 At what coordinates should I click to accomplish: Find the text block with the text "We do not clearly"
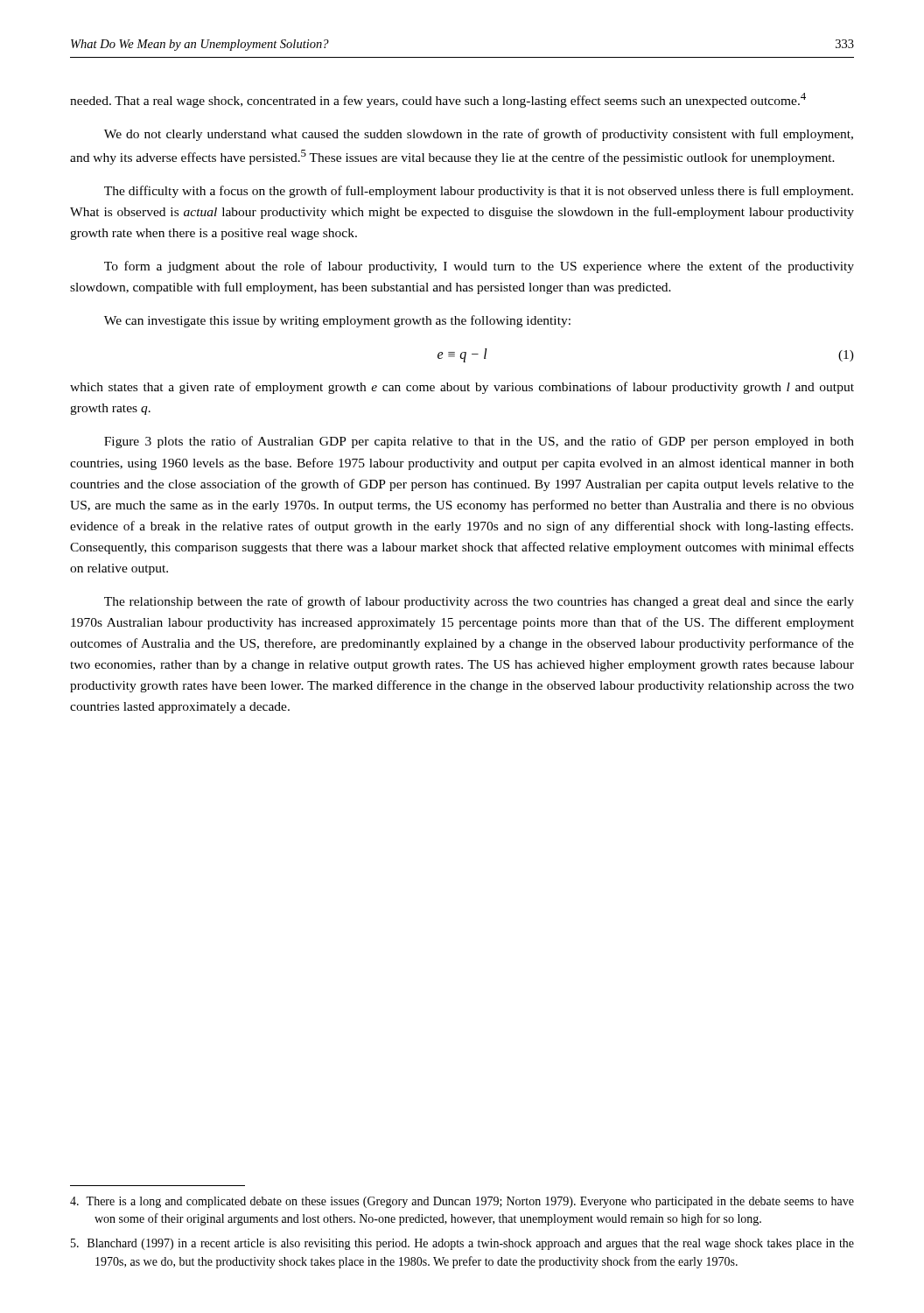462,146
